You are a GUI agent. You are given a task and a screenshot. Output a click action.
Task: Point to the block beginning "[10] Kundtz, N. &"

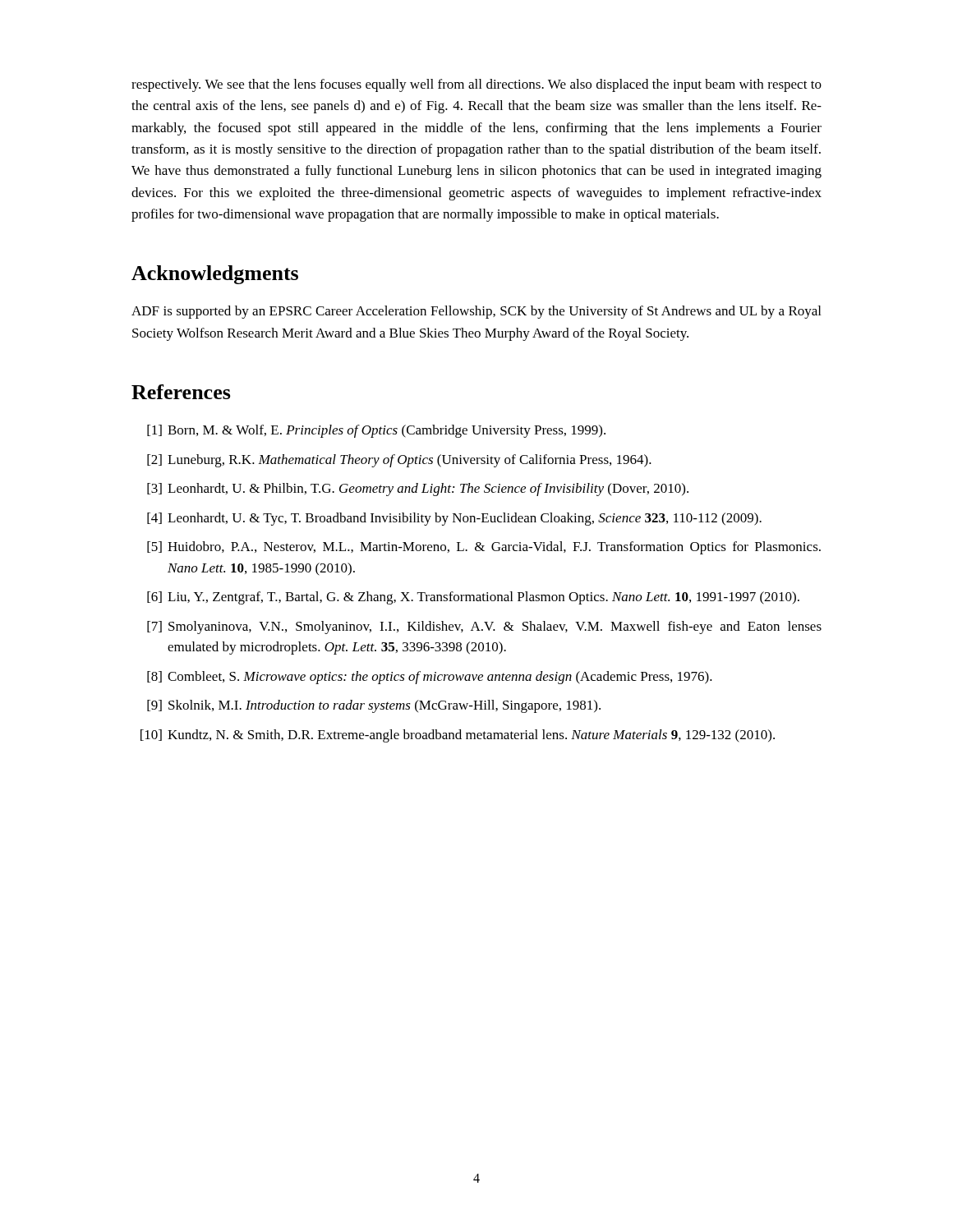pyautogui.click(x=476, y=735)
